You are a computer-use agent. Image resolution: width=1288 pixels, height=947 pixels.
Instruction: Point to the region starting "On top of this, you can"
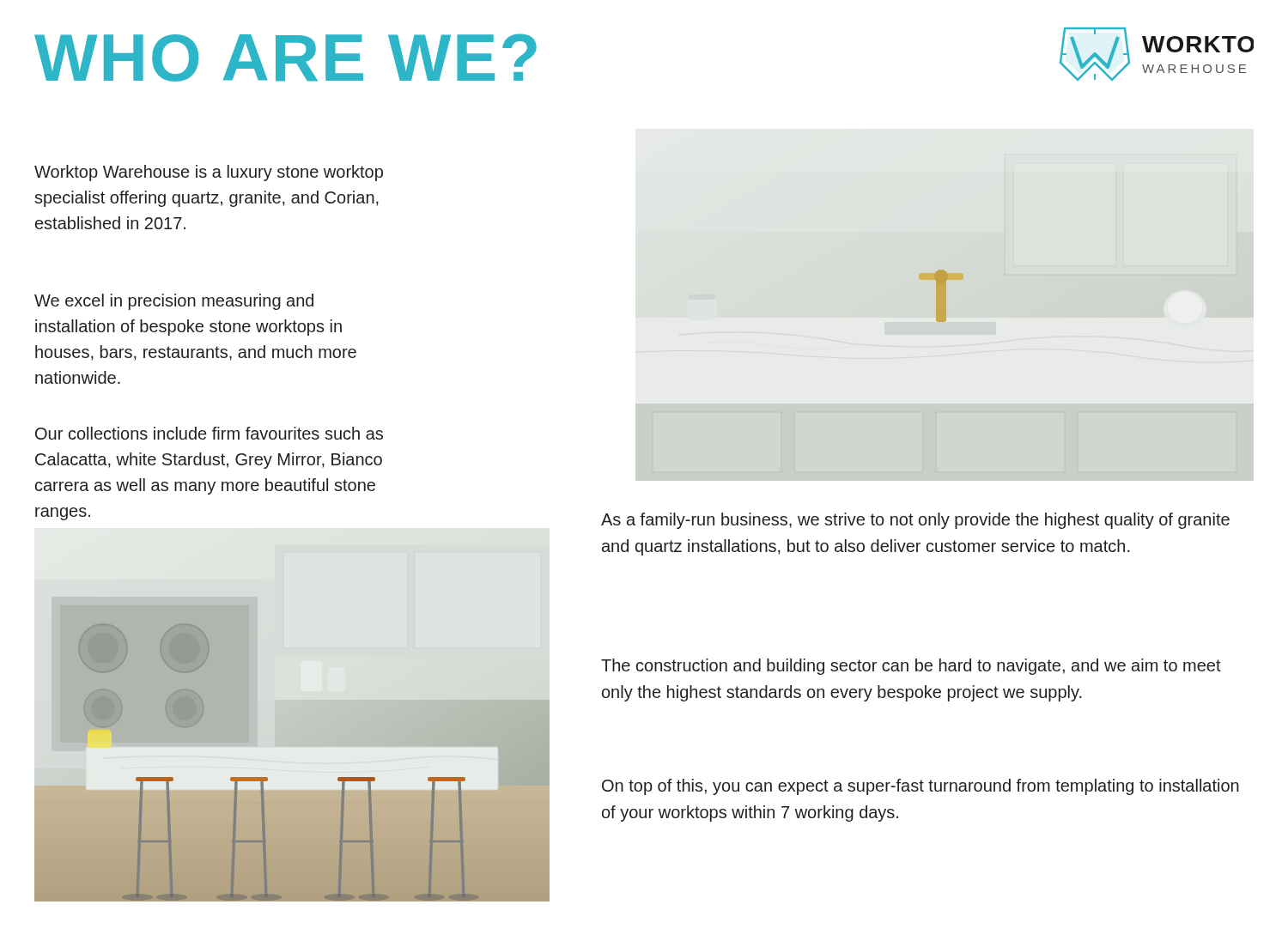tap(920, 799)
